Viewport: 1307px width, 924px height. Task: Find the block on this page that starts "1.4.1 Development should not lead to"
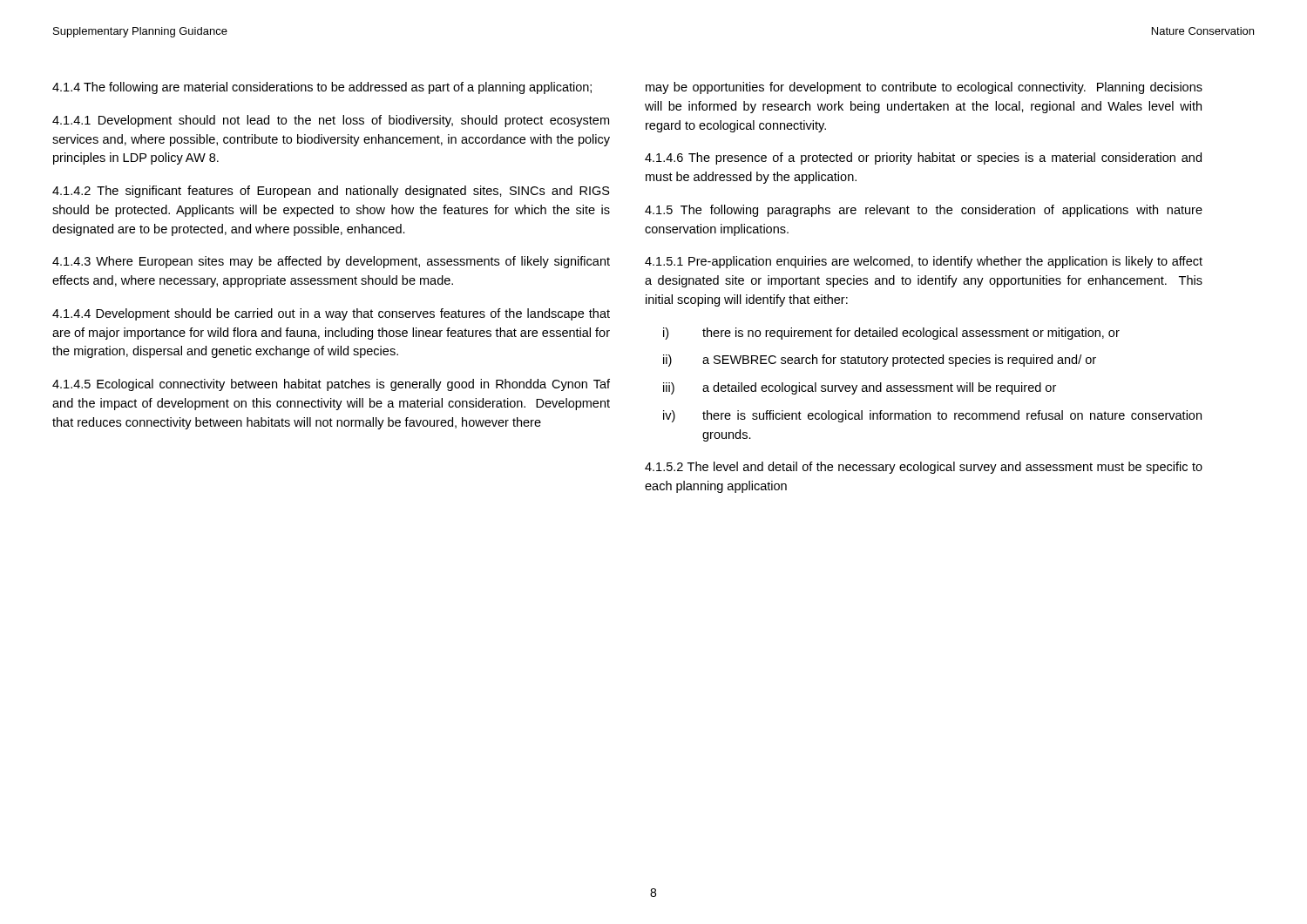(331, 139)
